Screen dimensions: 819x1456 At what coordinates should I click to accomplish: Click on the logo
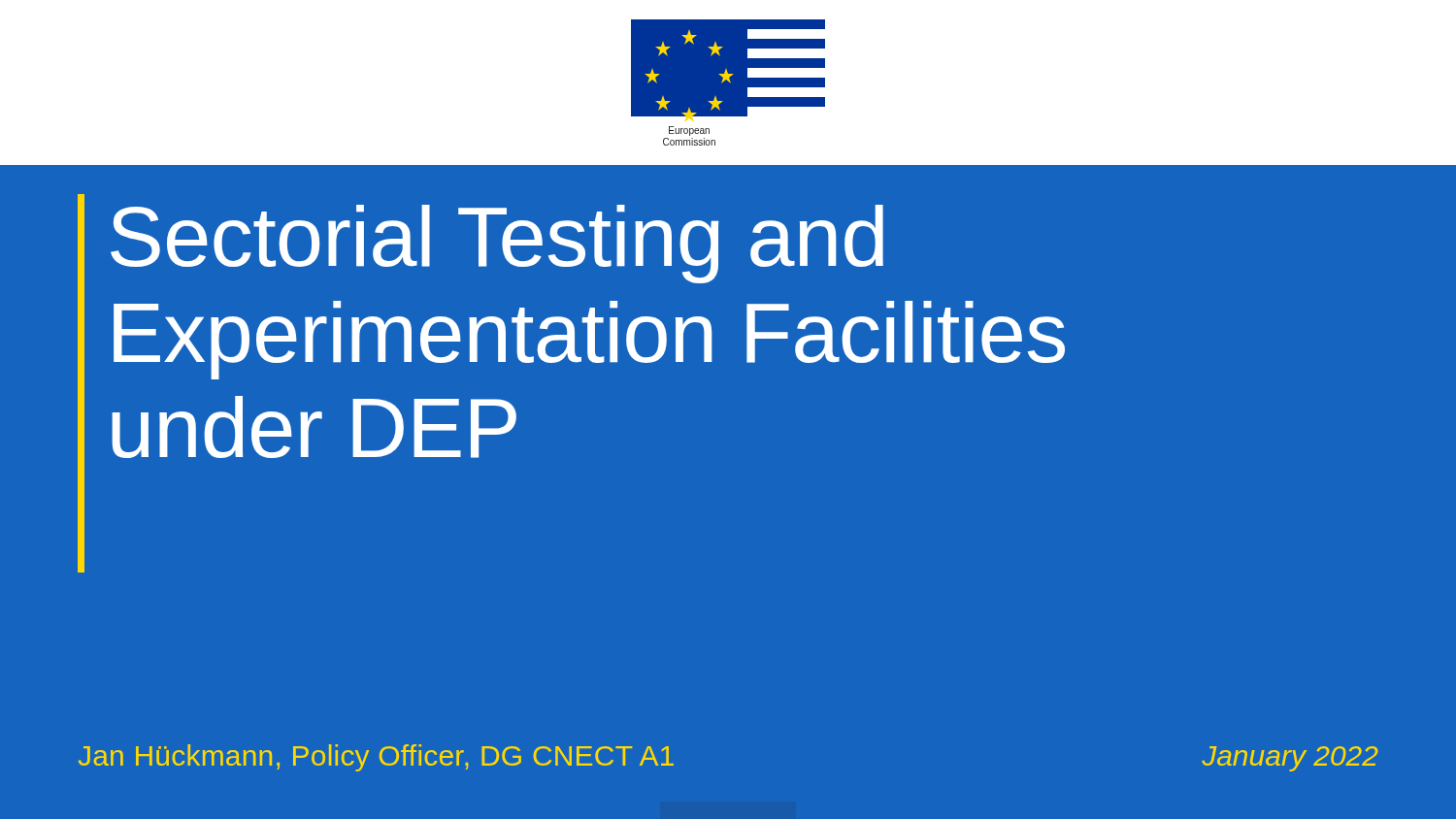point(728,82)
